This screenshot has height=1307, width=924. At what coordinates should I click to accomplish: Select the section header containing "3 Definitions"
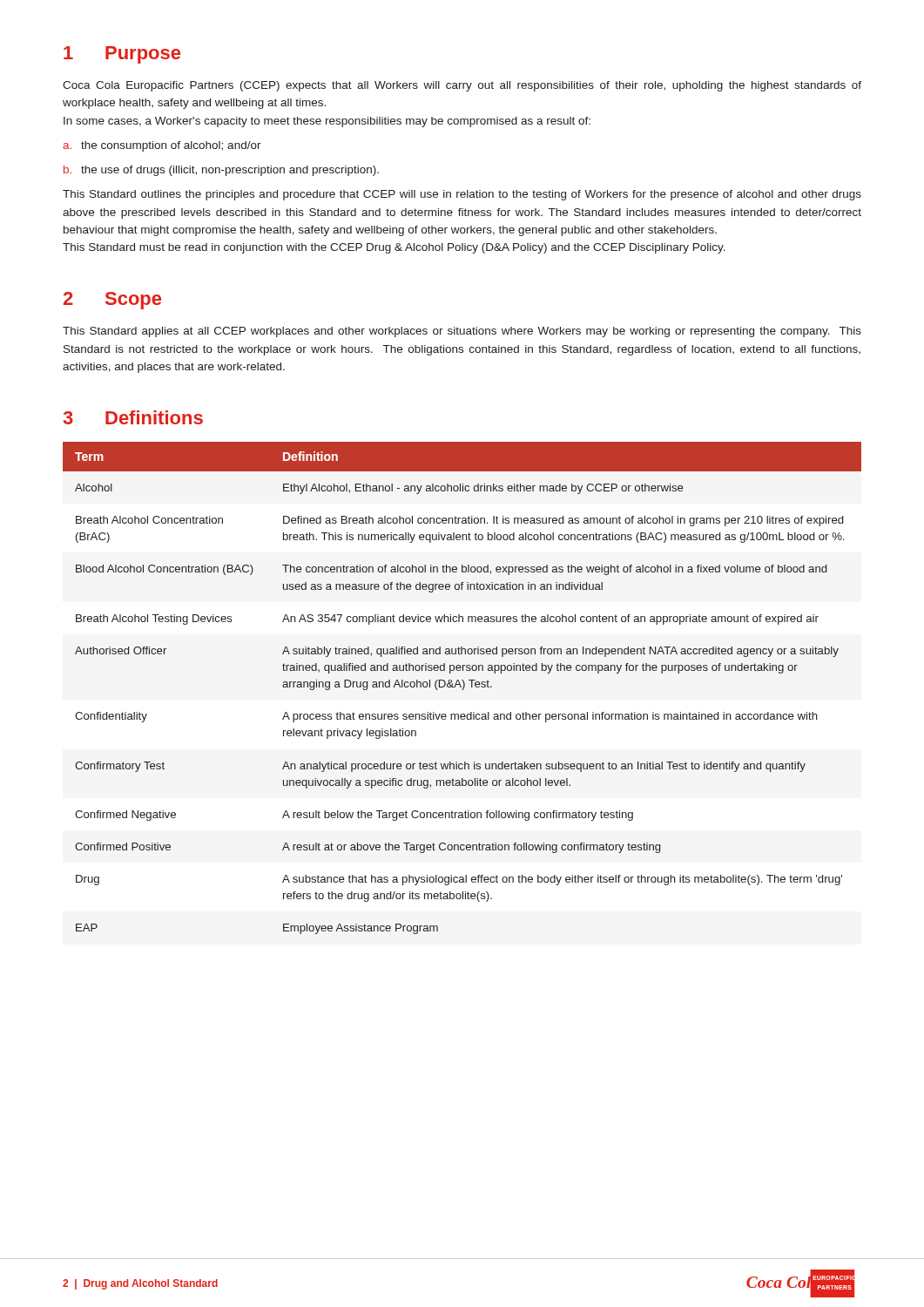(133, 418)
